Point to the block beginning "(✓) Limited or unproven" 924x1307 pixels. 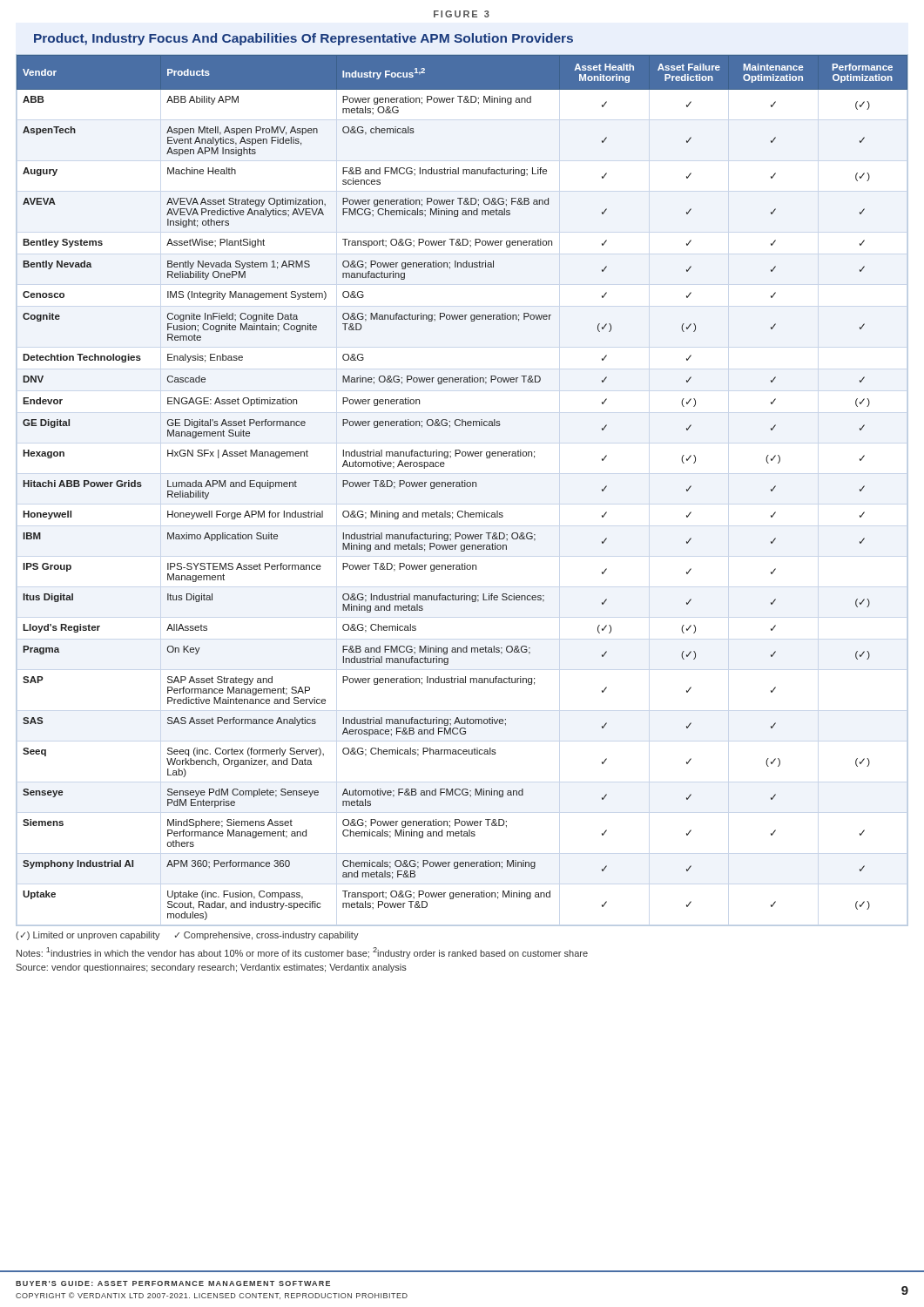[x=187, y=935]
